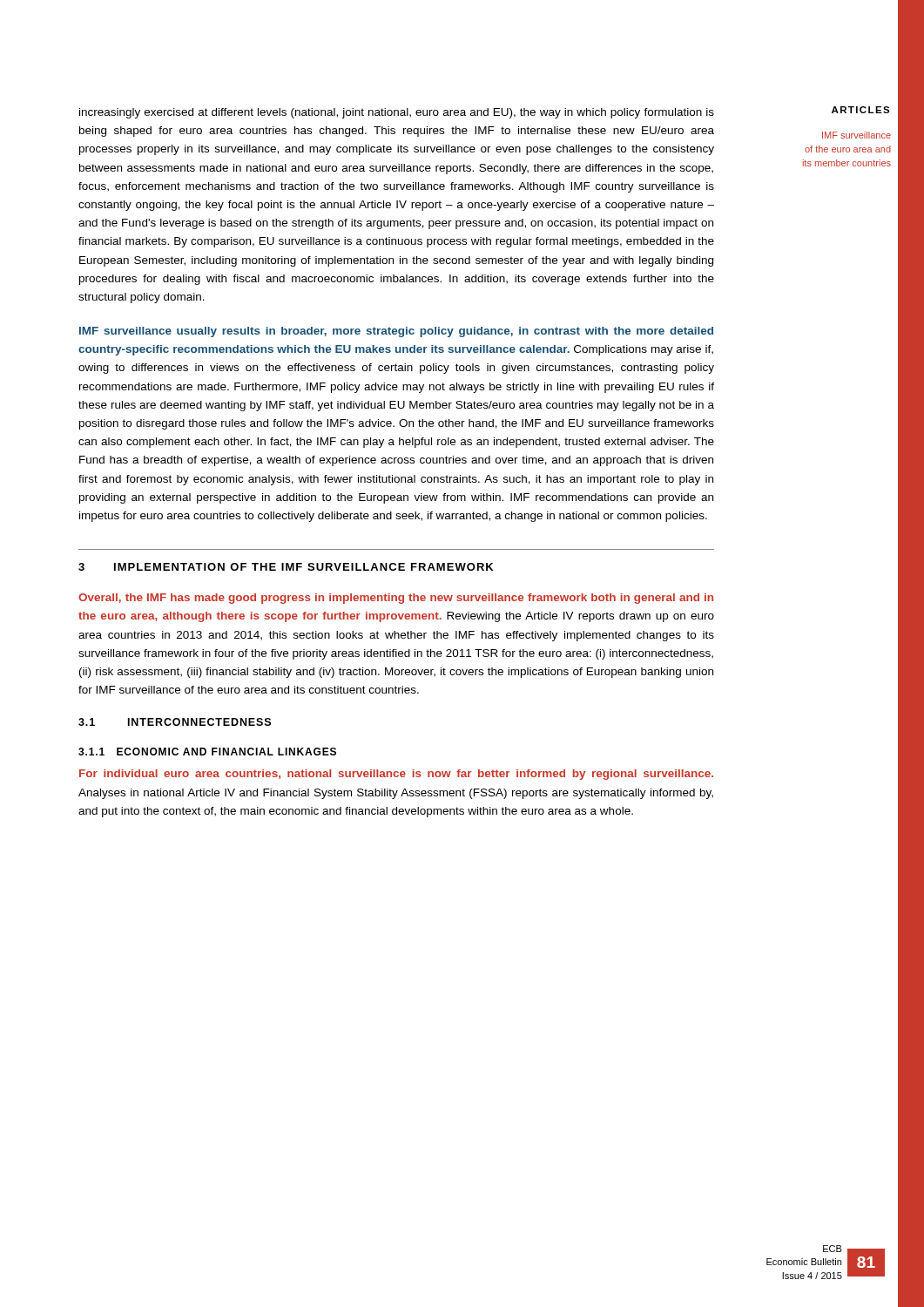Click the passage that begins "IMF surveillanceof the euro area andits"
This screenshot has height=1307, width=924.
click(x=846, y=149)
